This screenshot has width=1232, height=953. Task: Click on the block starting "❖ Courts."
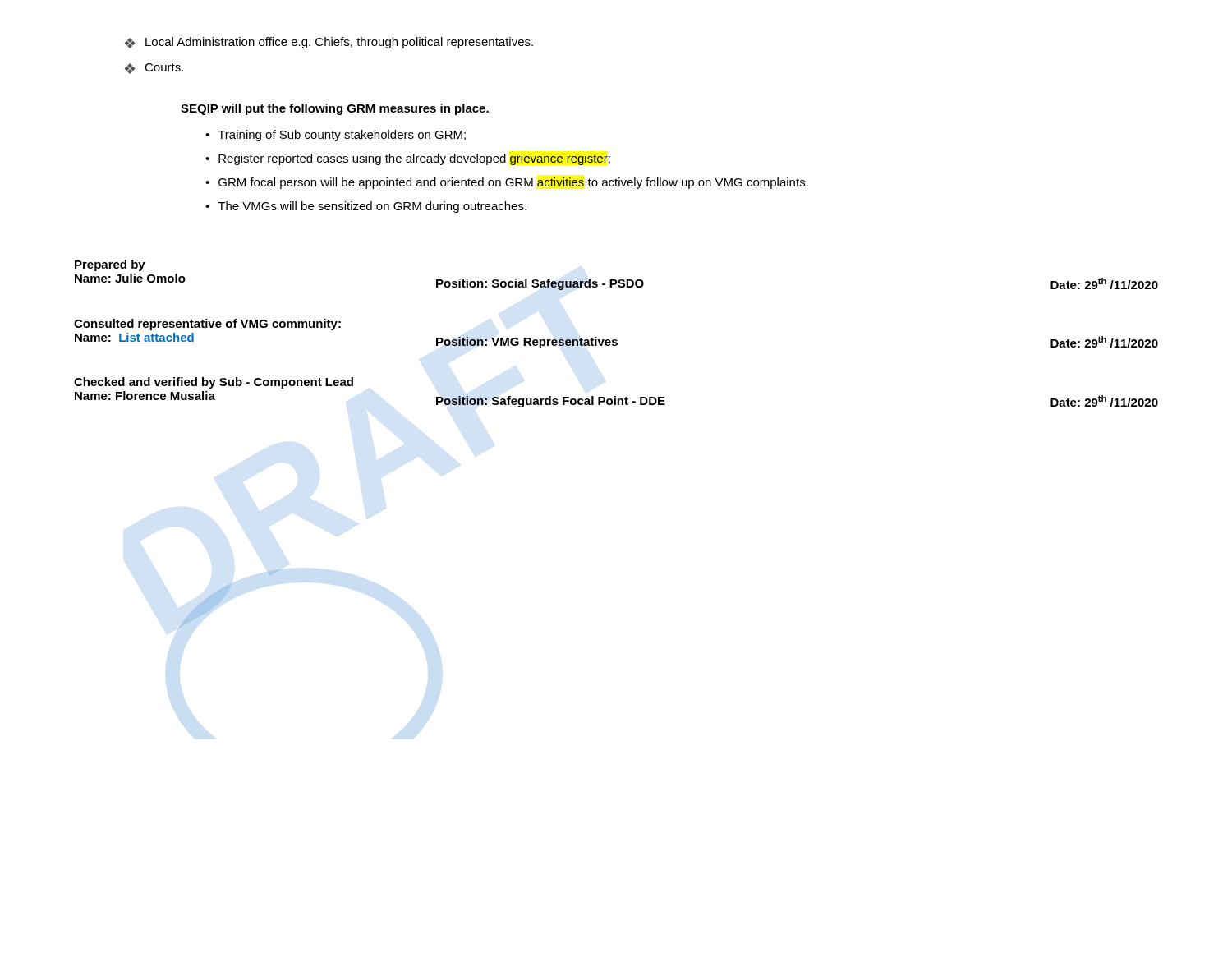coord(154,69)
